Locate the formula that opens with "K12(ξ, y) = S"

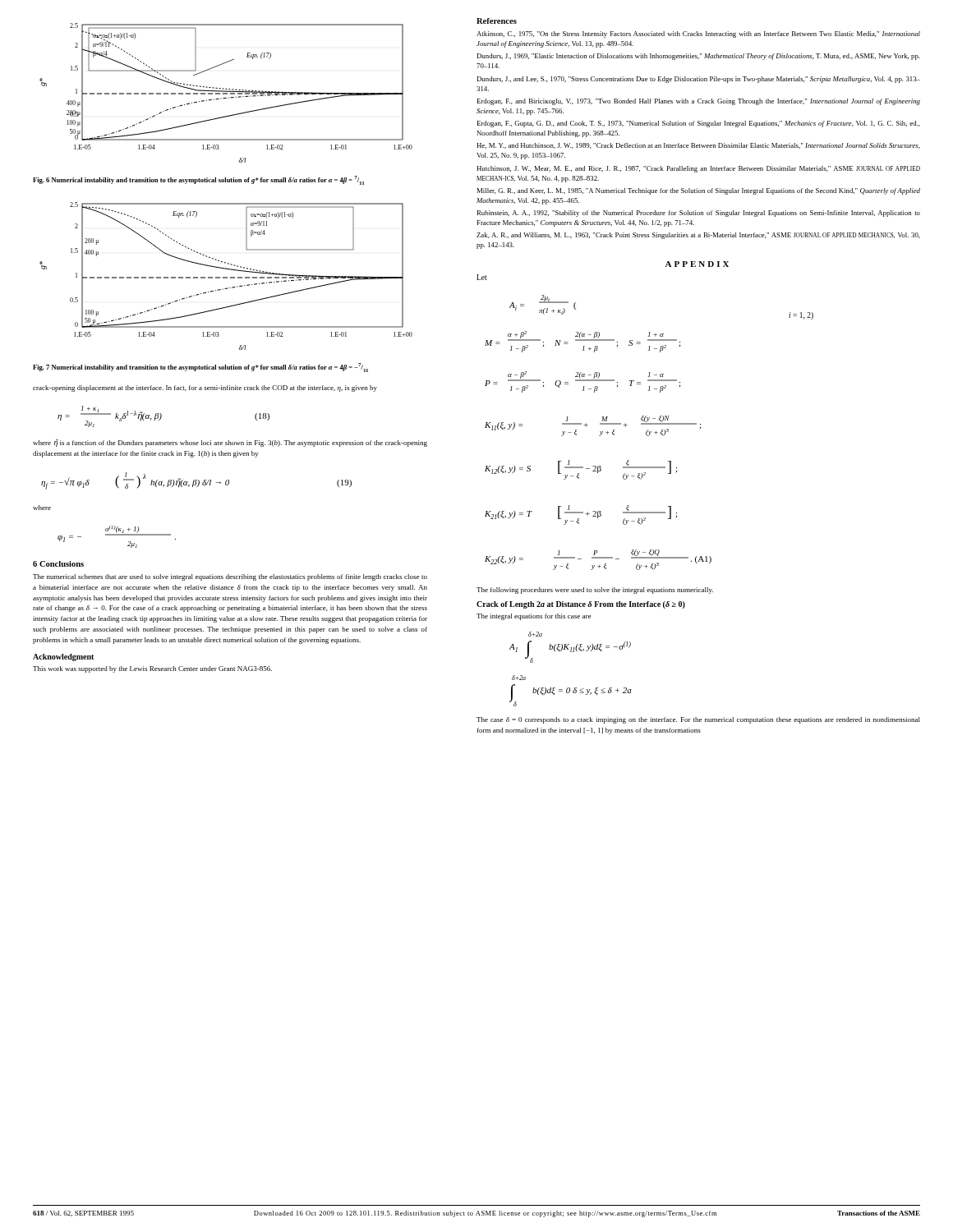pyautogui.click(x=581, y=470)
